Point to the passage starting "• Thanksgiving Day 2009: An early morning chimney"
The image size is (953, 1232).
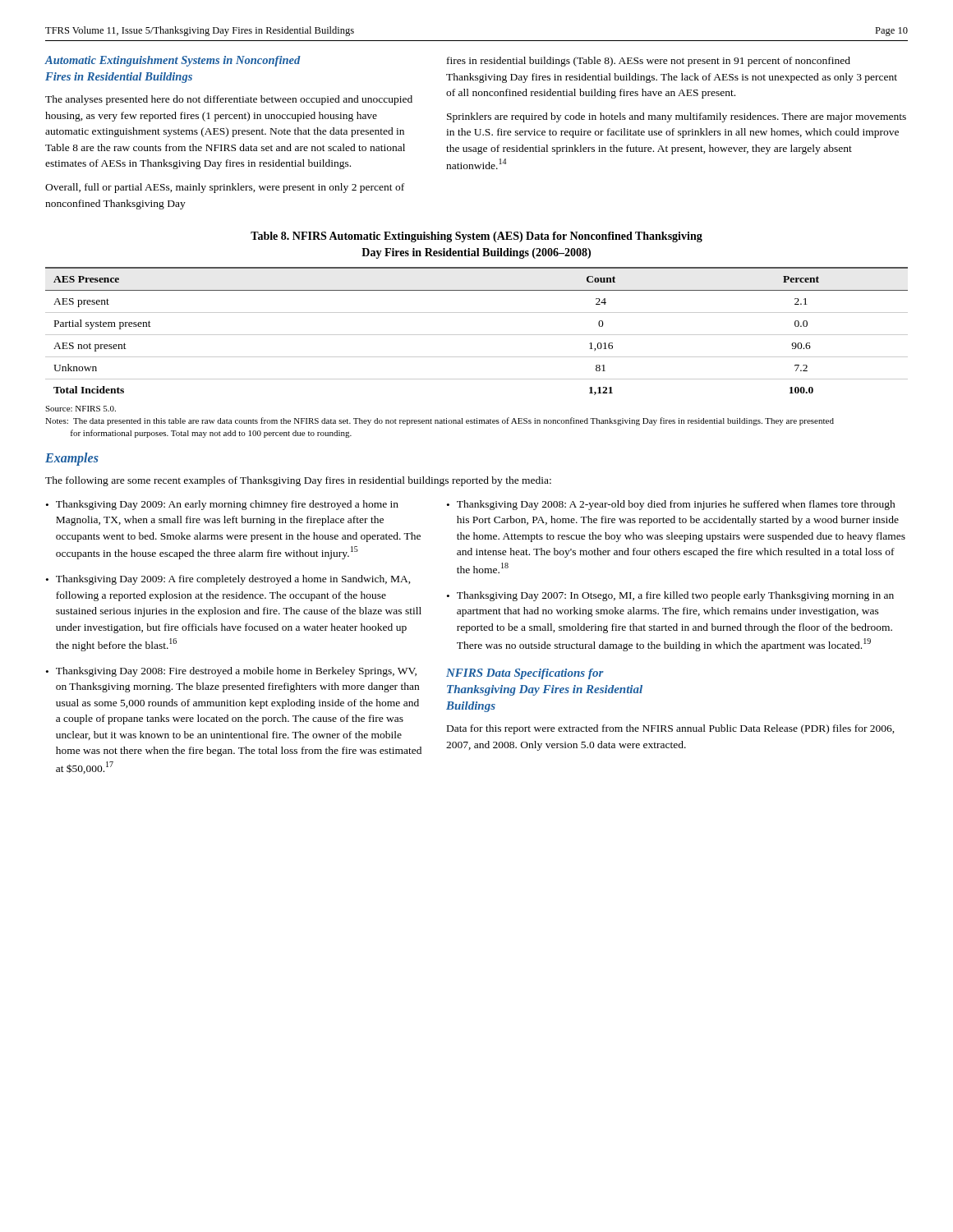[x=234, y=528]
